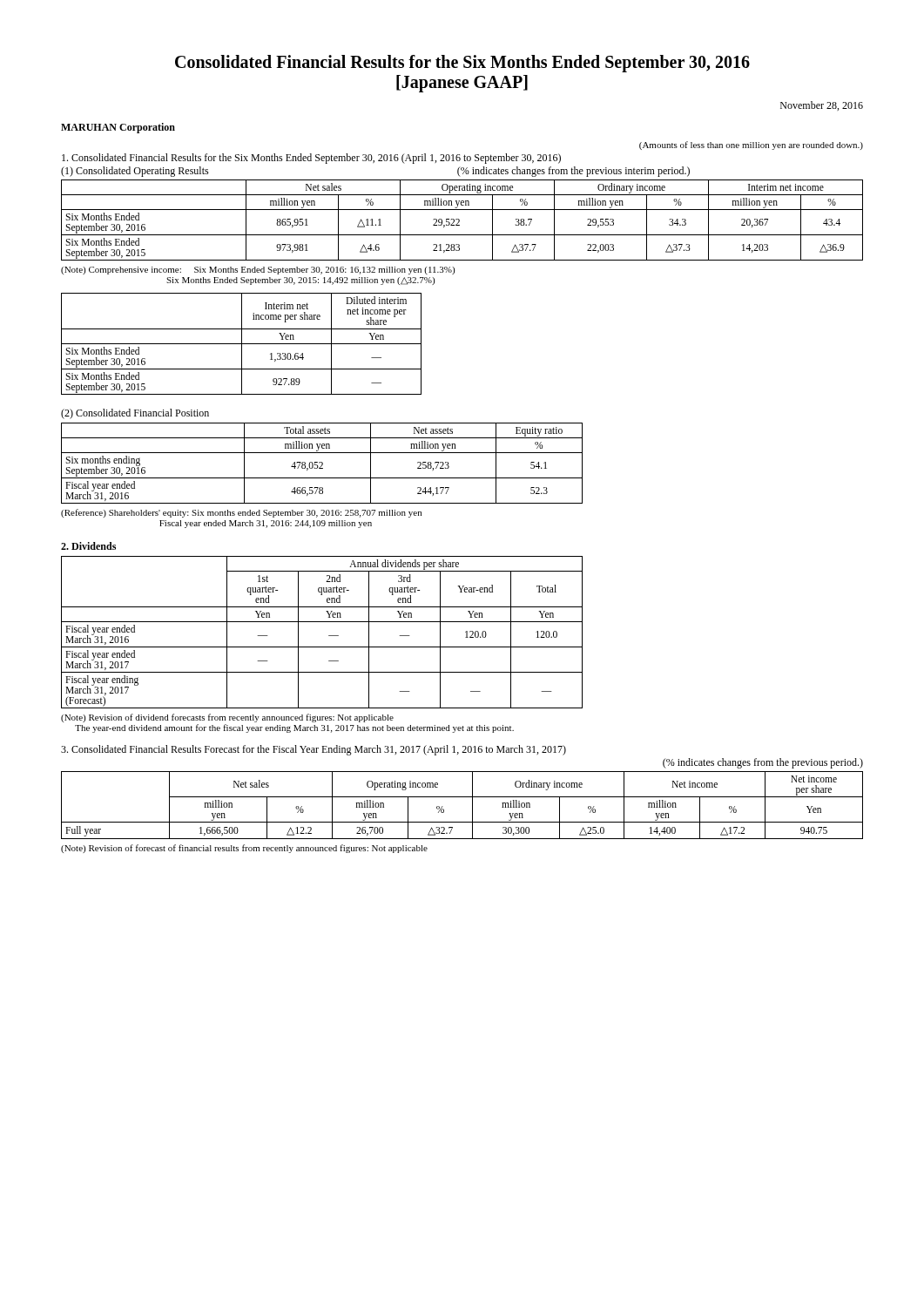Viewport: 924px width, 1307px height.
Task: Select the passage starting "(Note) Revision of dividend forecasts from"
Action: [288, 722]
